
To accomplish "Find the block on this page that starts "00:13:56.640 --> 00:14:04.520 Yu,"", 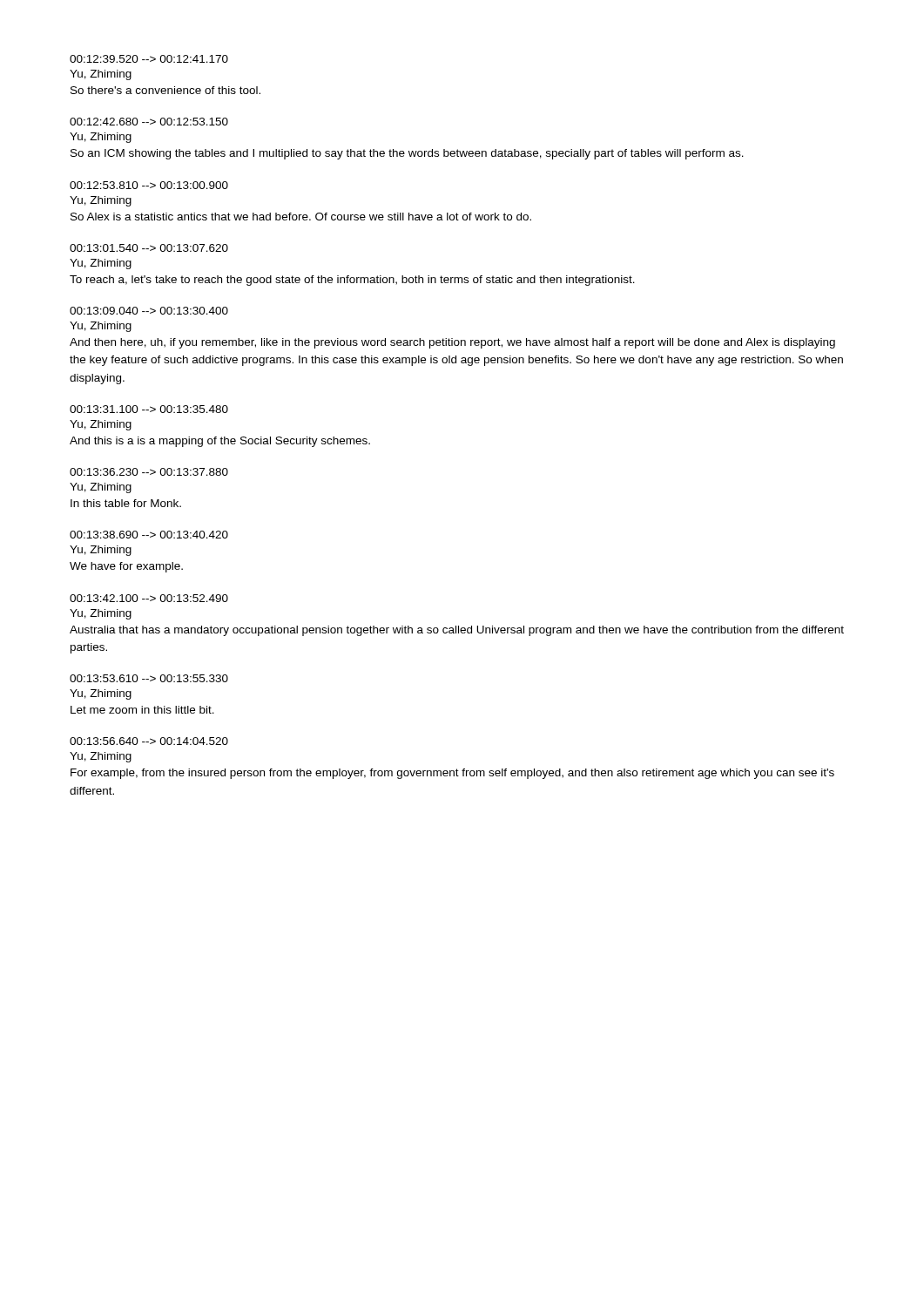I will 462,767.
